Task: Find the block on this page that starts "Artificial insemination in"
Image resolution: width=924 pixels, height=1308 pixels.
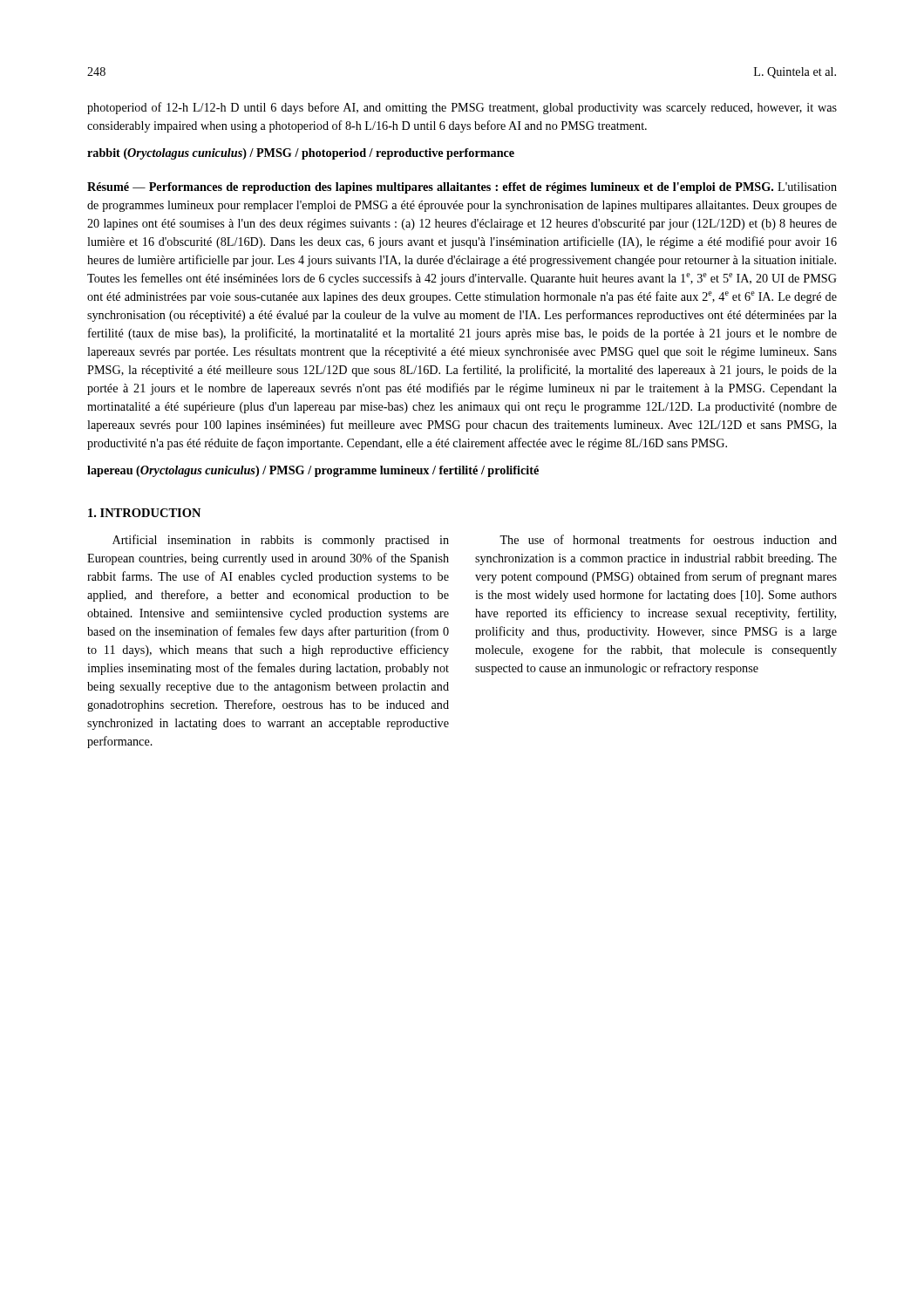Action: (x=268, y=641)
